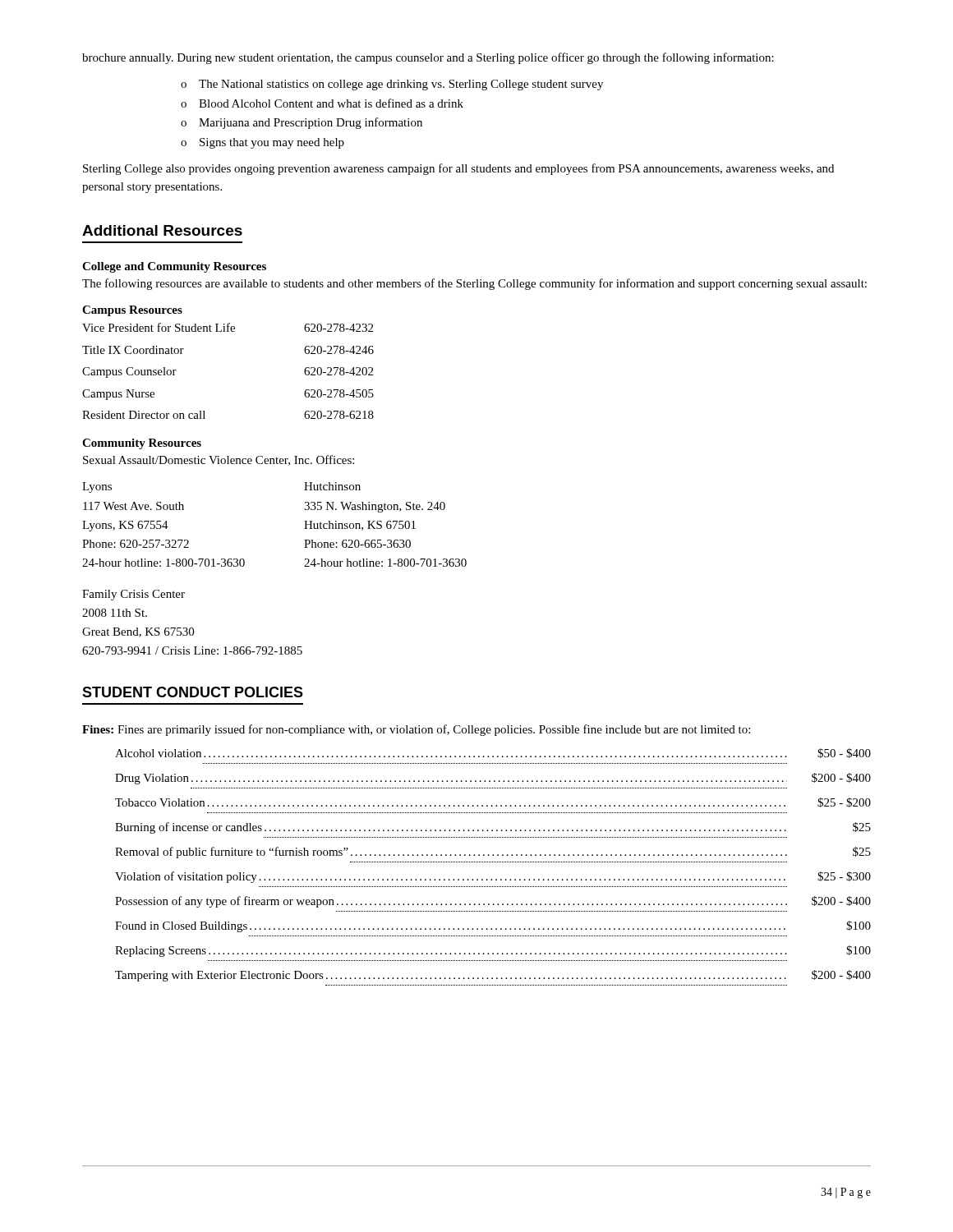Find the table that mentions "Alcohol violation ............................................................................................................................................................................................... $50"

pyautogui.click(x=493, y=866)
